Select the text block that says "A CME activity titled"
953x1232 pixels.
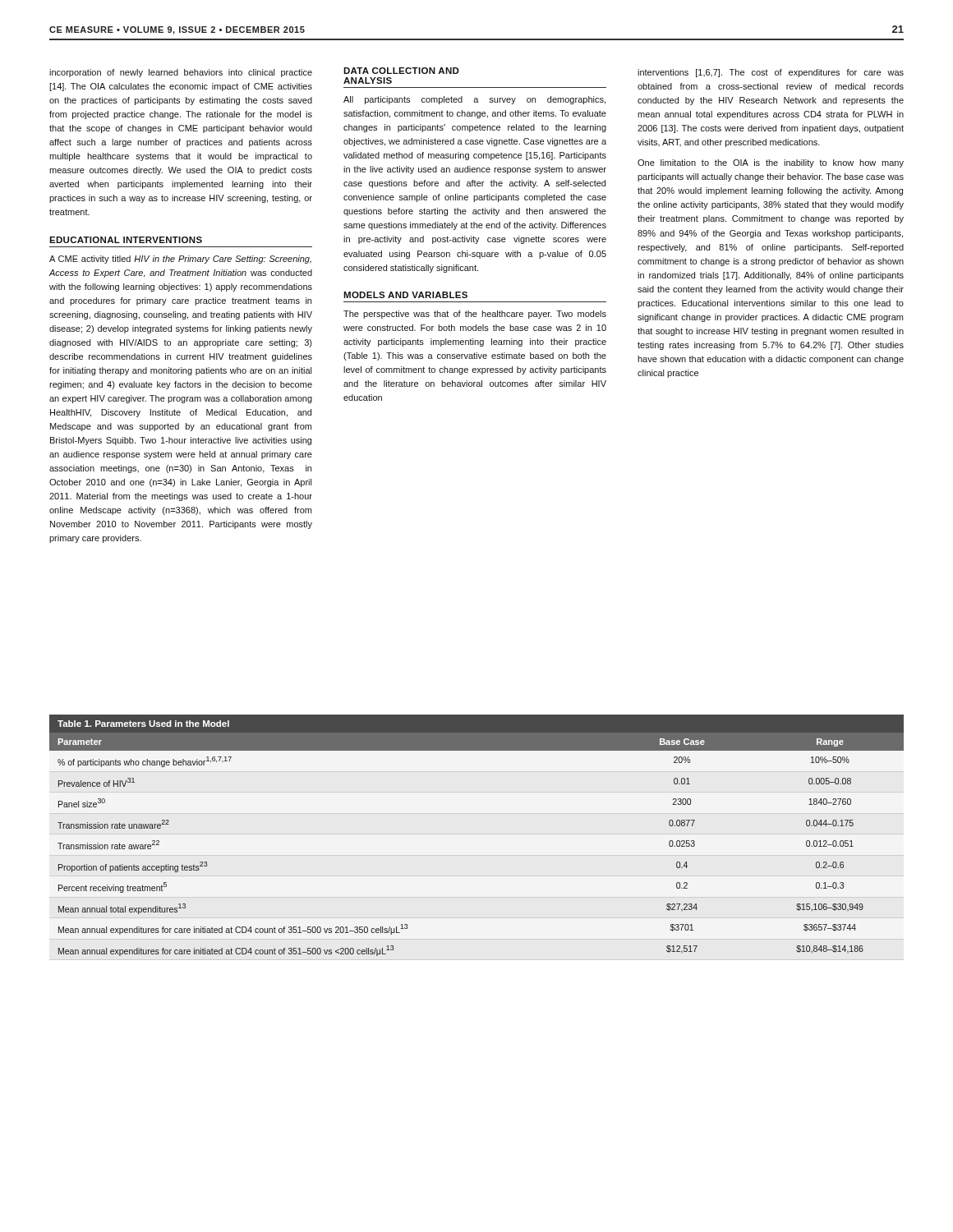181,398
